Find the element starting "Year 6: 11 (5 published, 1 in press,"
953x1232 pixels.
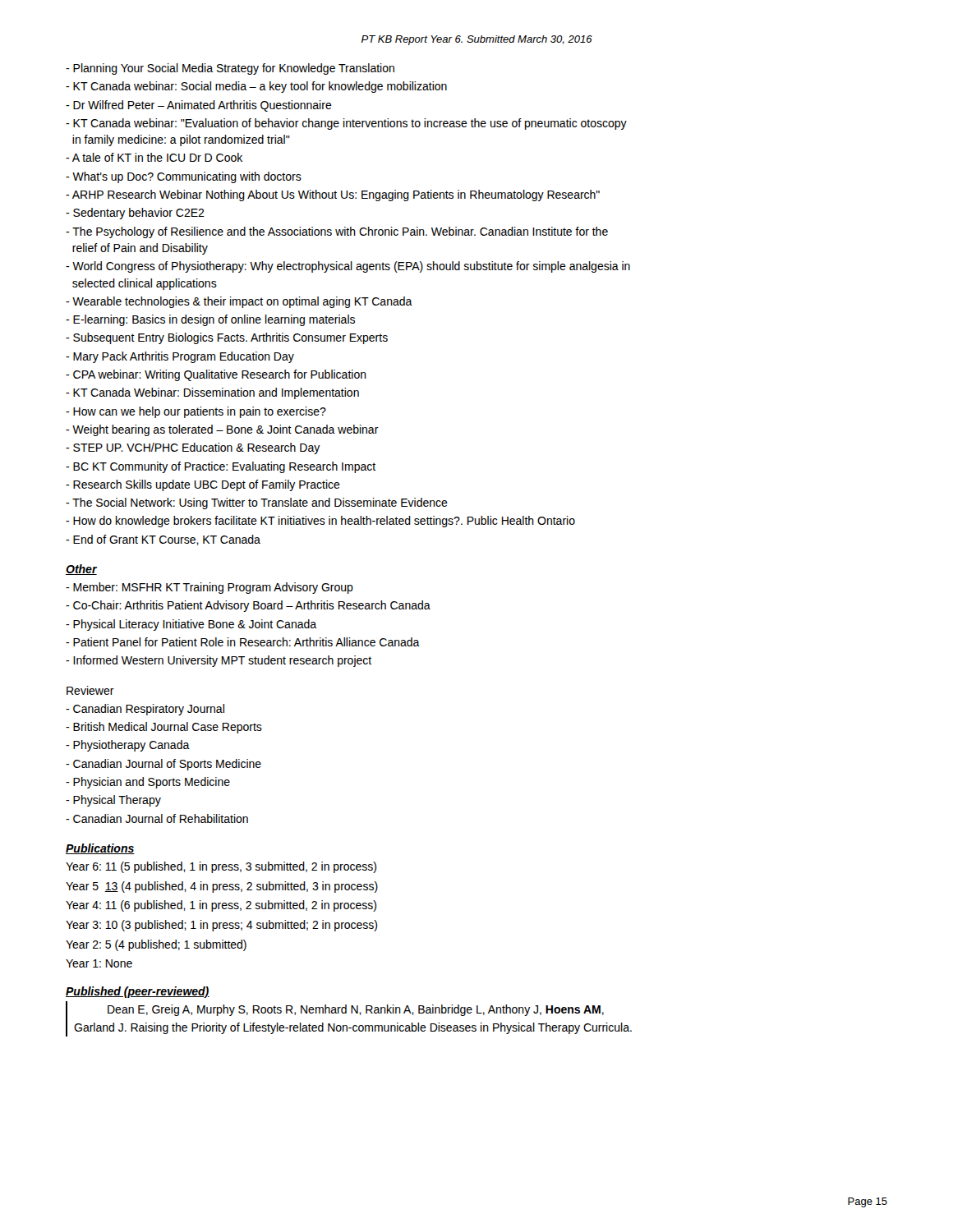221,867
